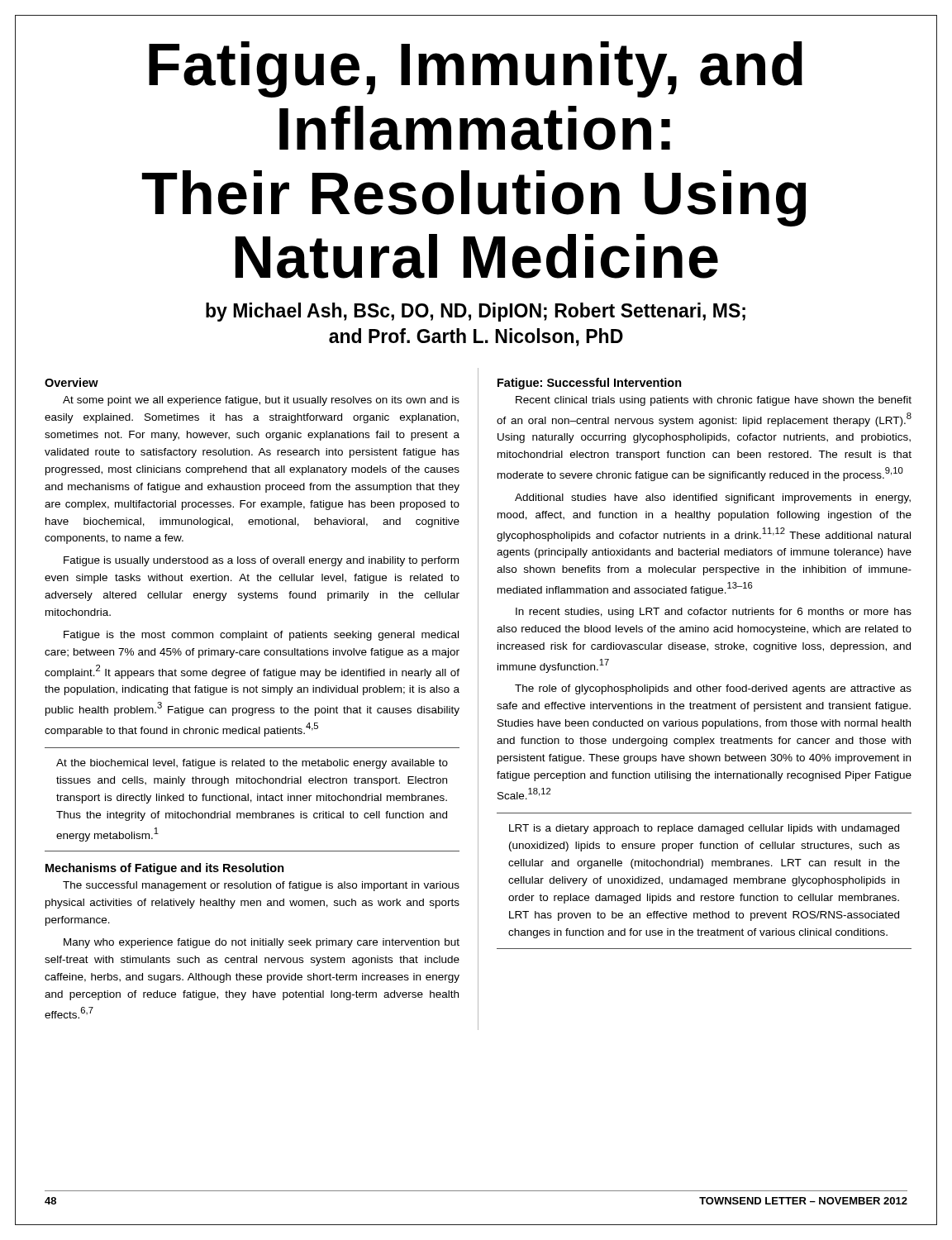This screenshot has height=1240, width=952.
Task: Find the text block containing "by Michael Ash, BSc, DO,"
Action: (476, 324)
